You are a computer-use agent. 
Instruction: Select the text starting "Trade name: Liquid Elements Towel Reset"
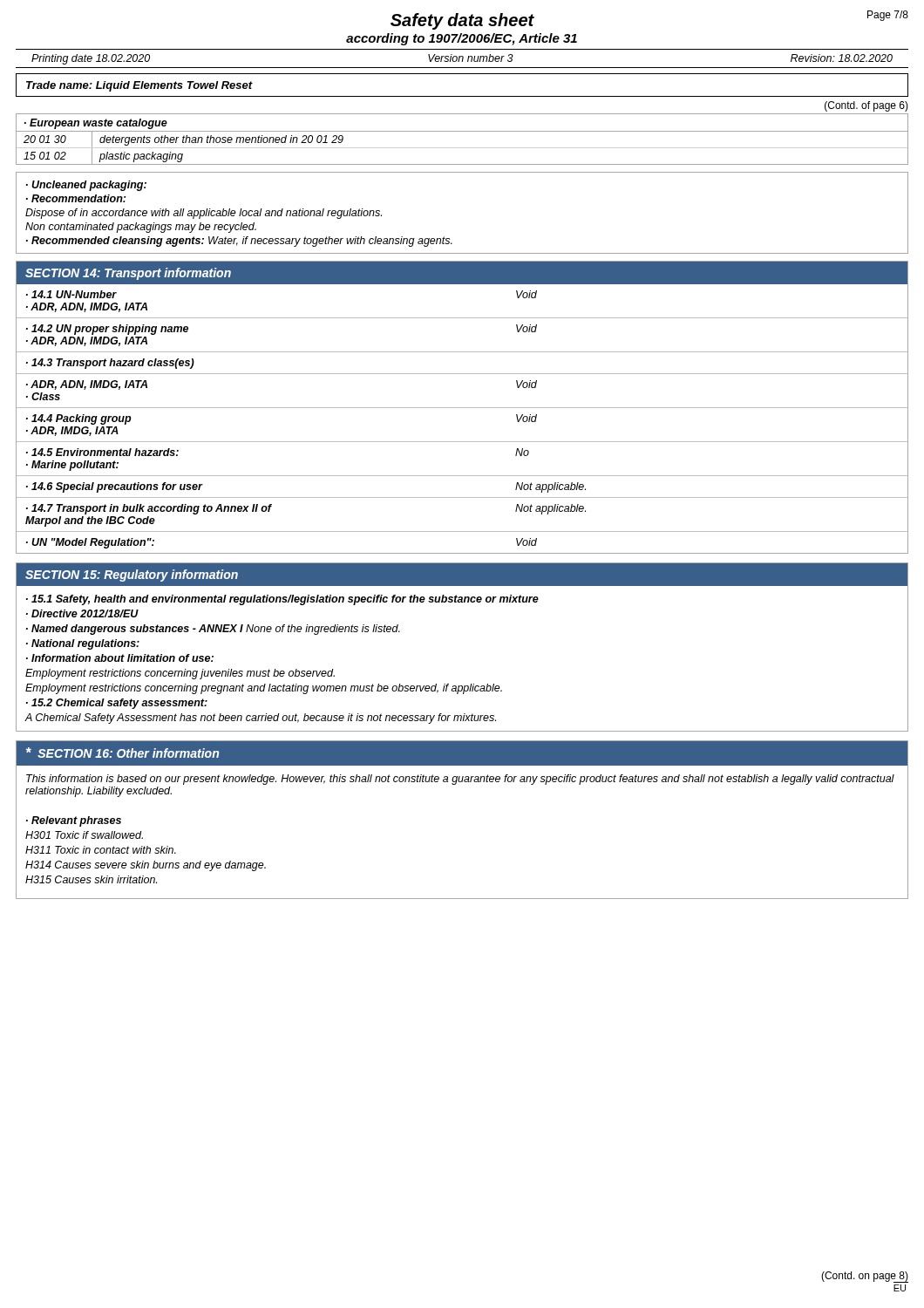click(139, 85)
